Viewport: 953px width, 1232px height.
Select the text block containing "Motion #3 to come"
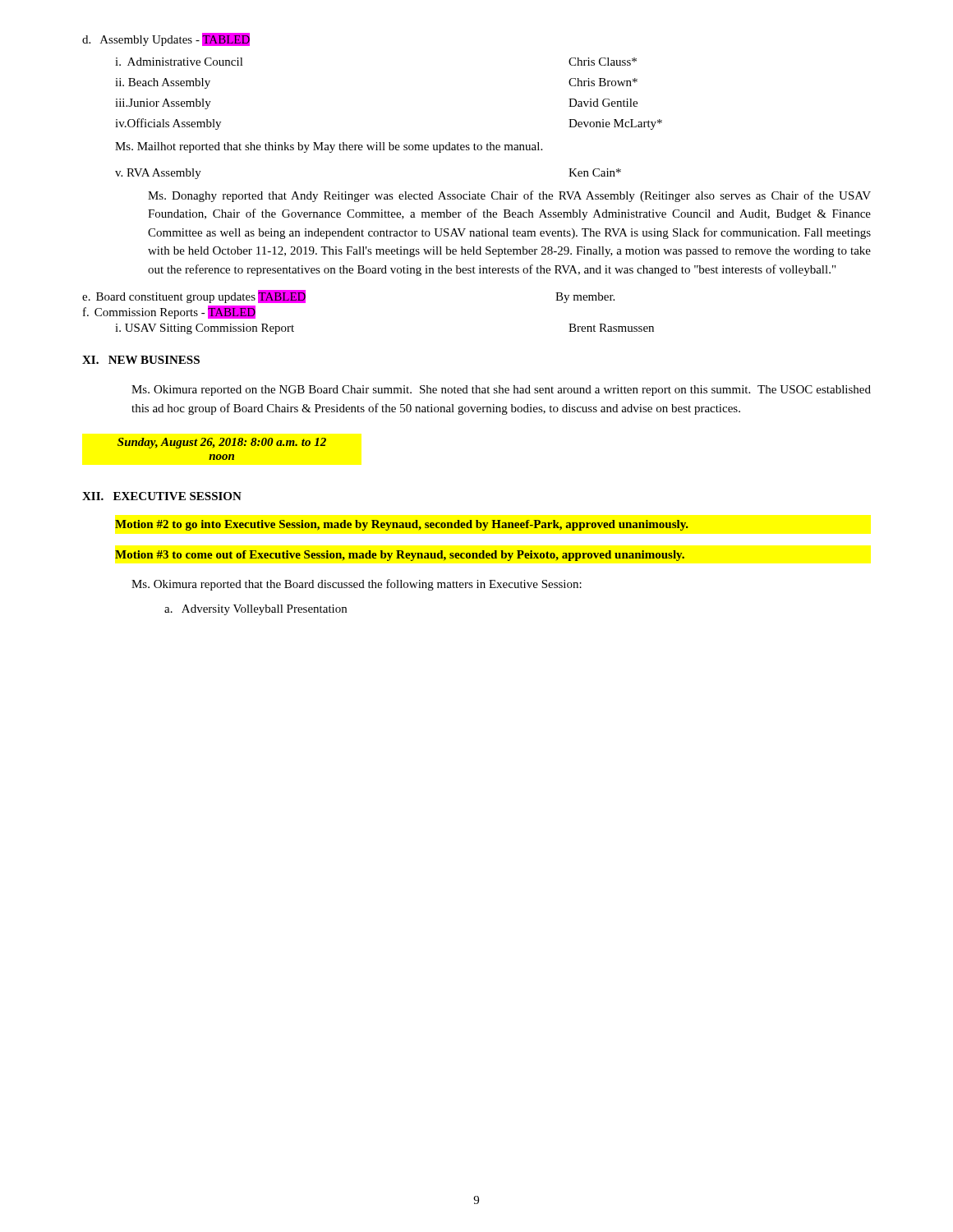400,554
